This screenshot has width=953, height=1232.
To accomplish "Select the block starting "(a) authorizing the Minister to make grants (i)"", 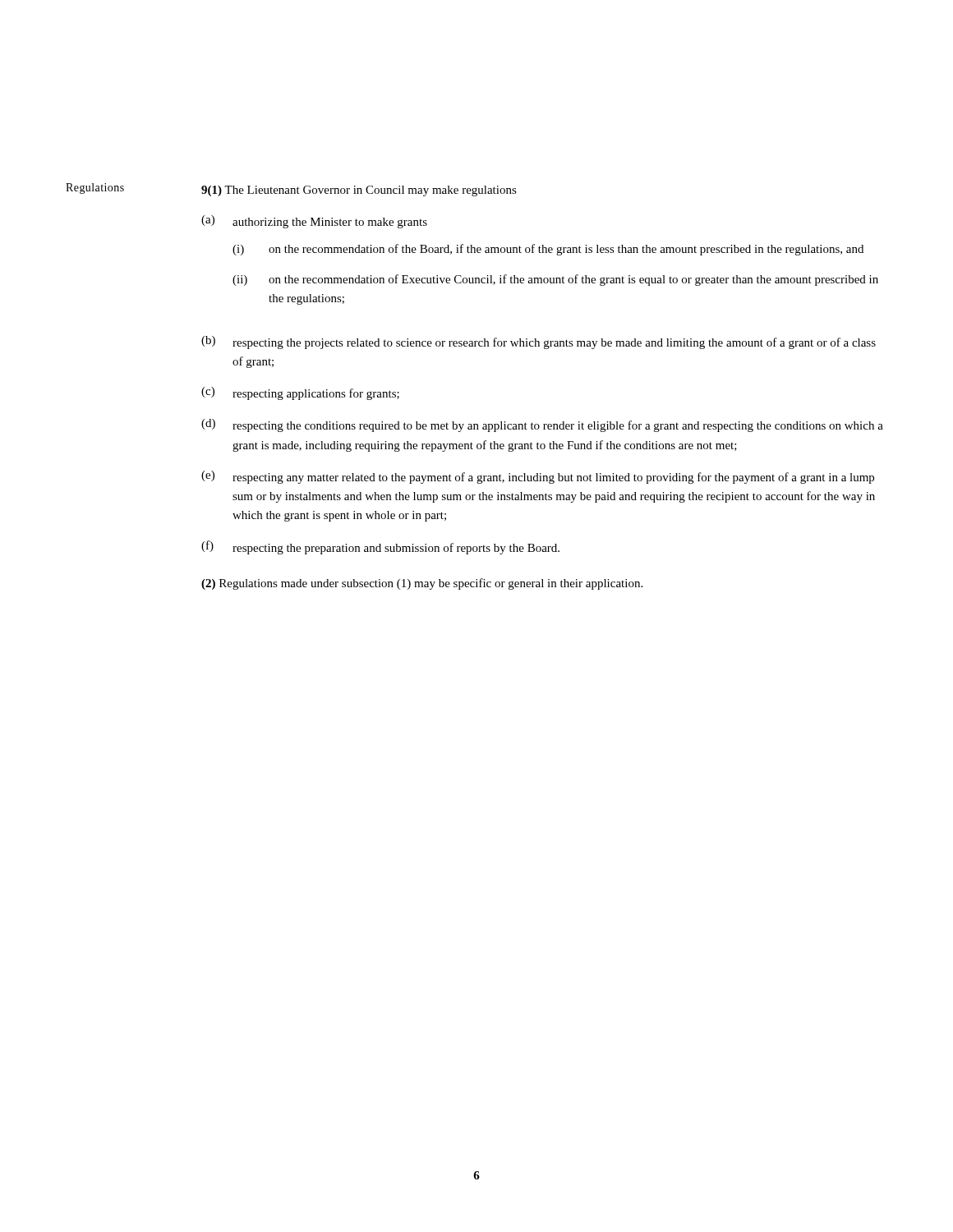I will [544, 266].
